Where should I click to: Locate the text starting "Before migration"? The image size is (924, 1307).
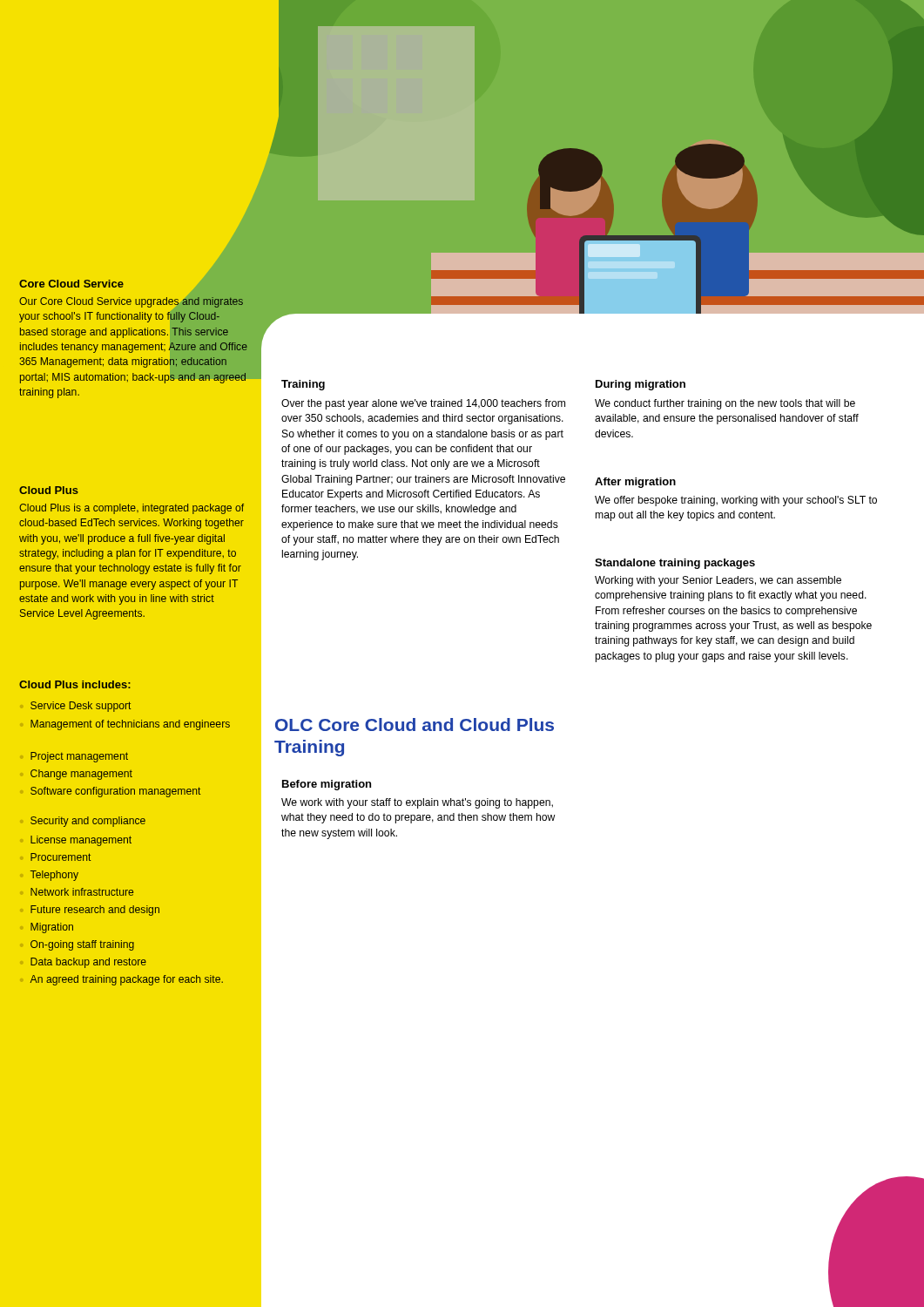tap(327, 785)
